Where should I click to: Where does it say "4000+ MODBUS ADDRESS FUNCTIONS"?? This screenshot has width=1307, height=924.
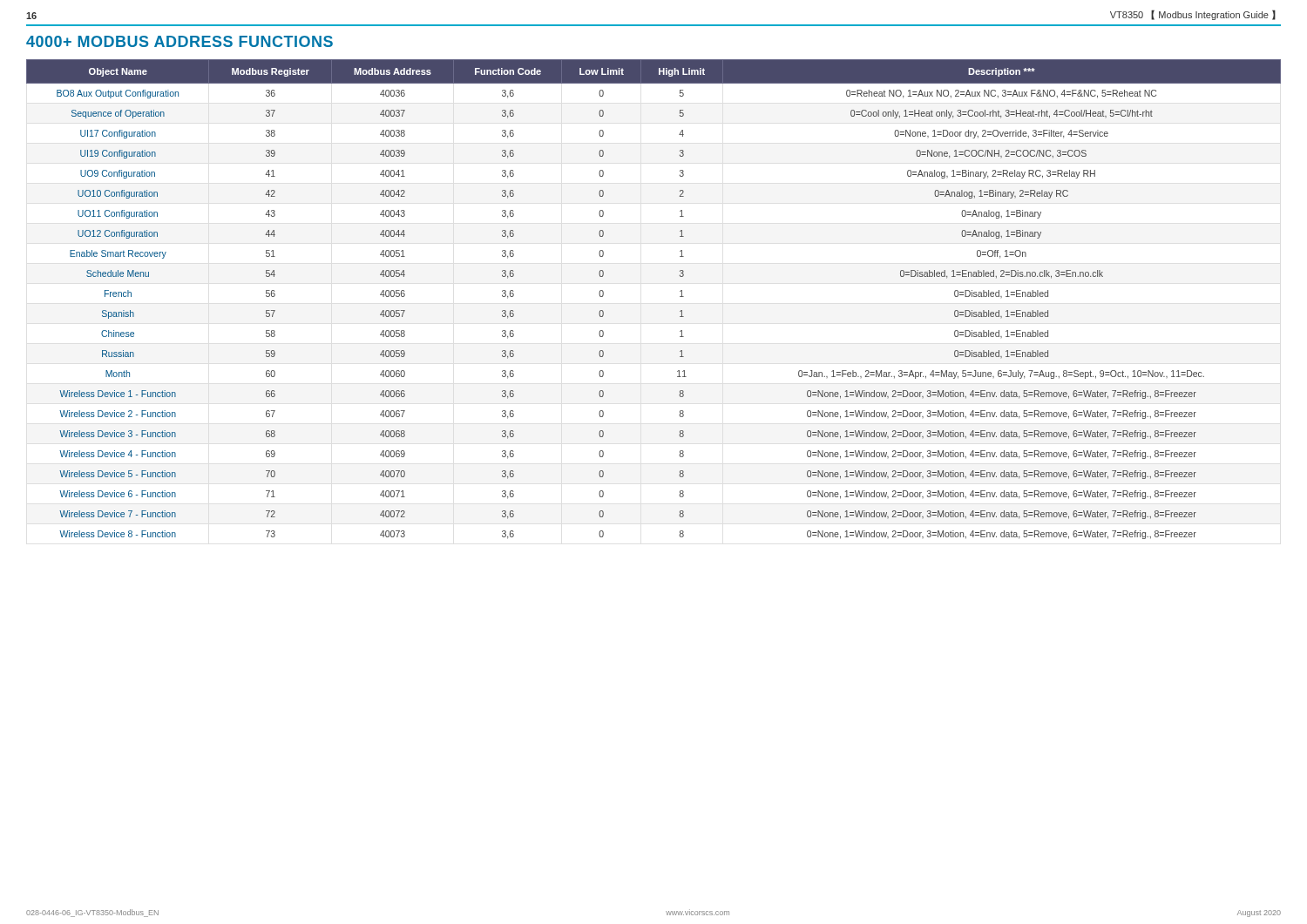pos(180,42)
